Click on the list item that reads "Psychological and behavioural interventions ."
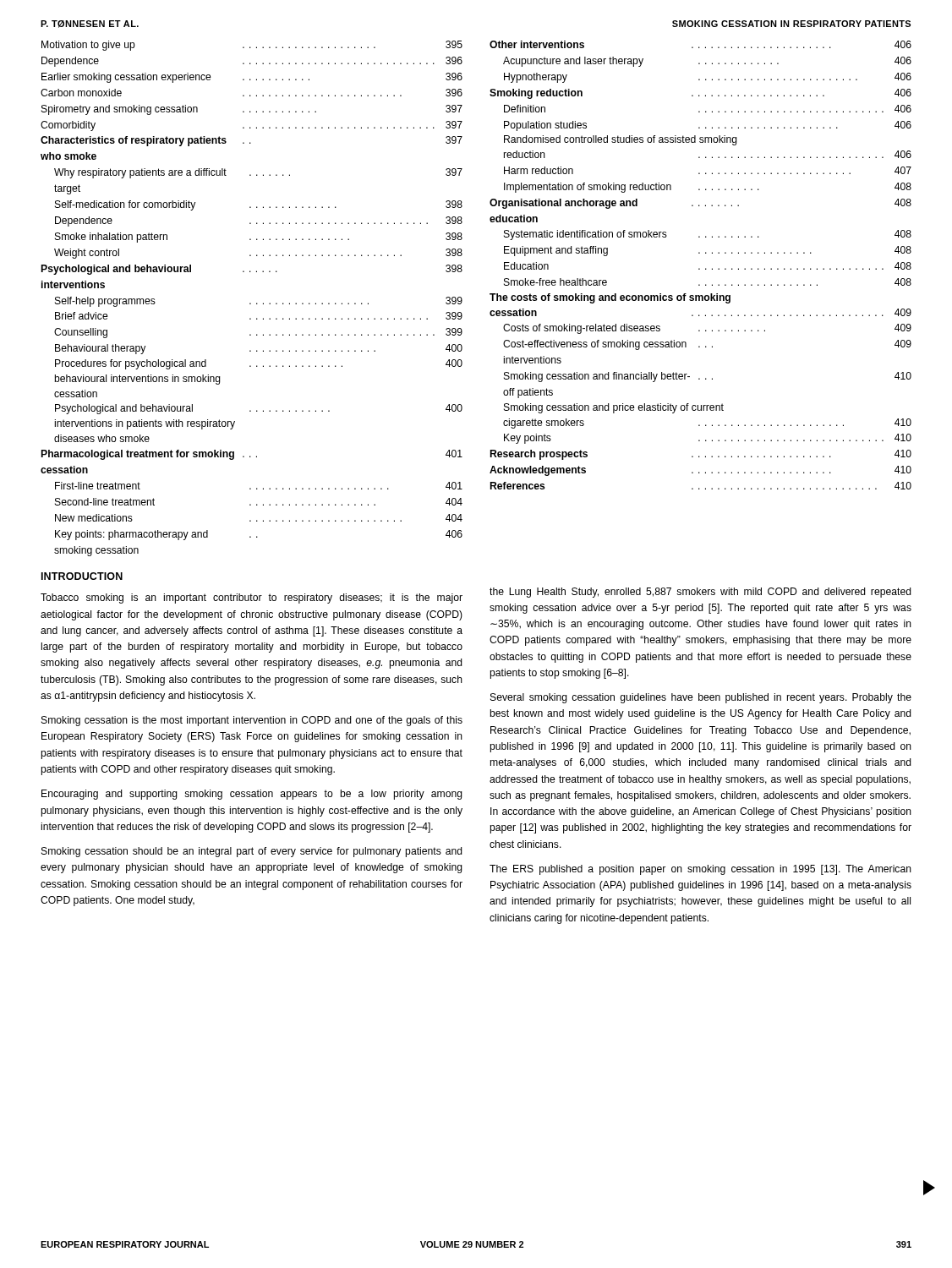 tap(252, 277)
